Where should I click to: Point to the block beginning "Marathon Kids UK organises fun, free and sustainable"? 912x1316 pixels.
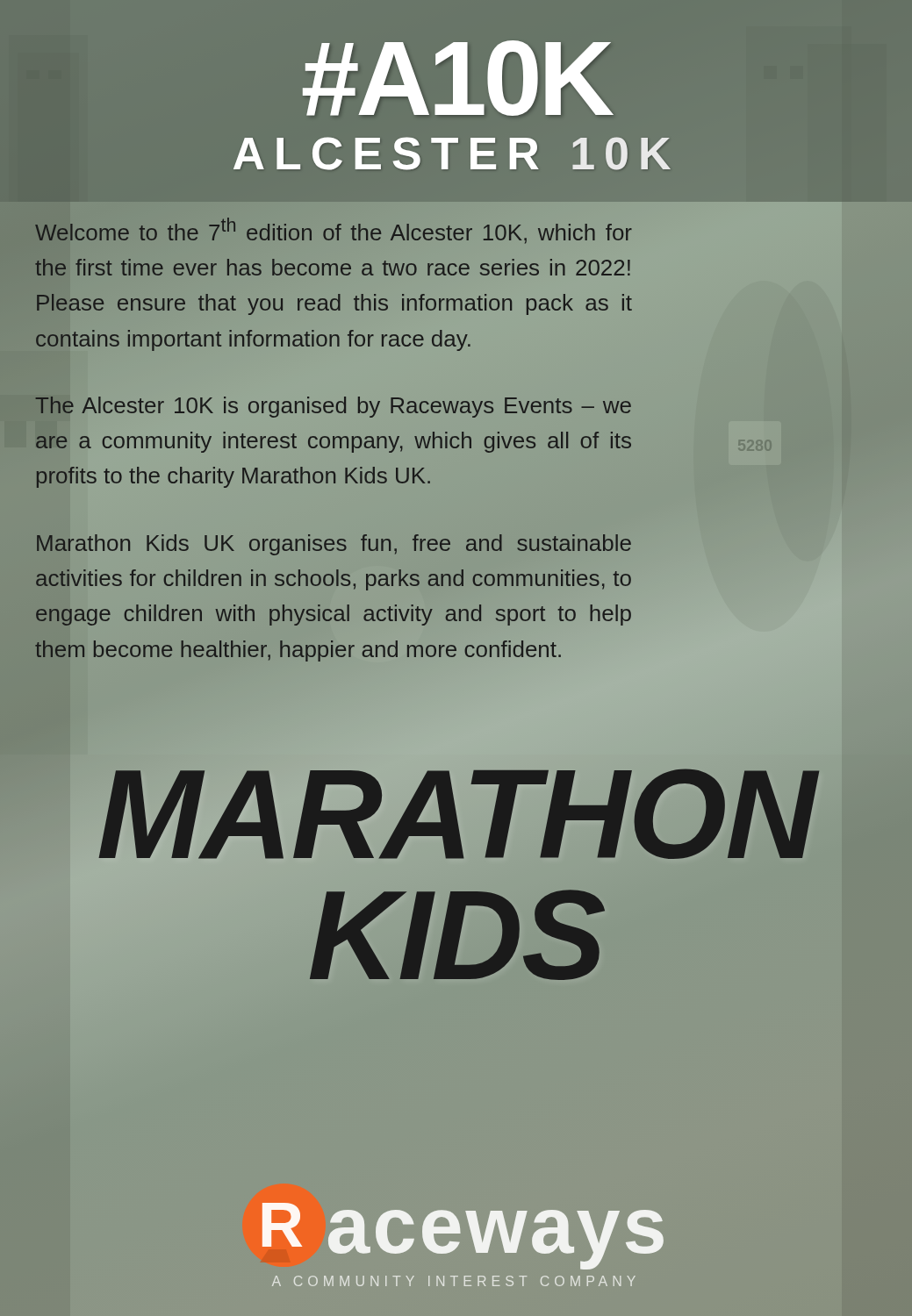pos(334,596)
